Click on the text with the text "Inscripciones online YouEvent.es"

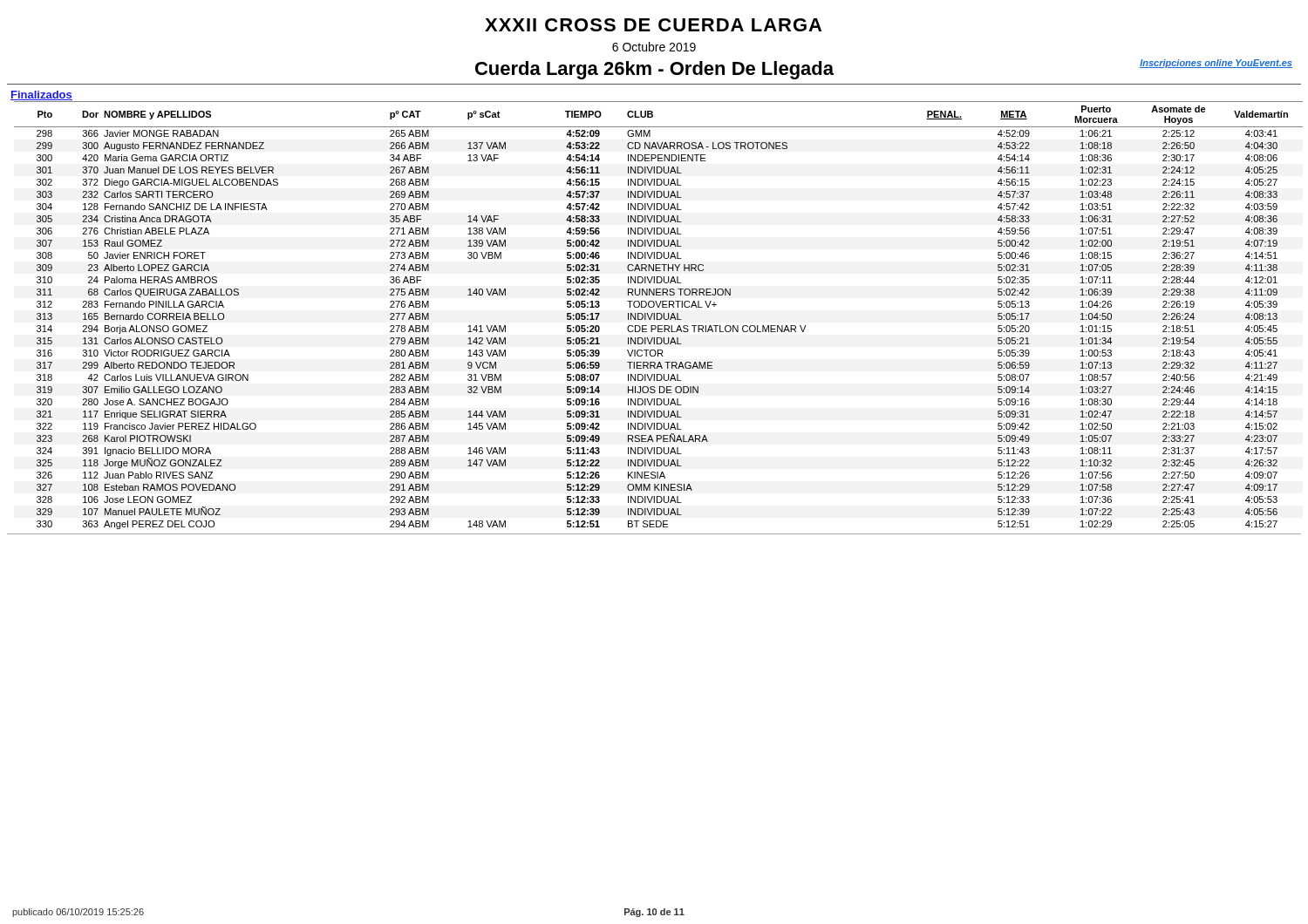point(1216,63)
